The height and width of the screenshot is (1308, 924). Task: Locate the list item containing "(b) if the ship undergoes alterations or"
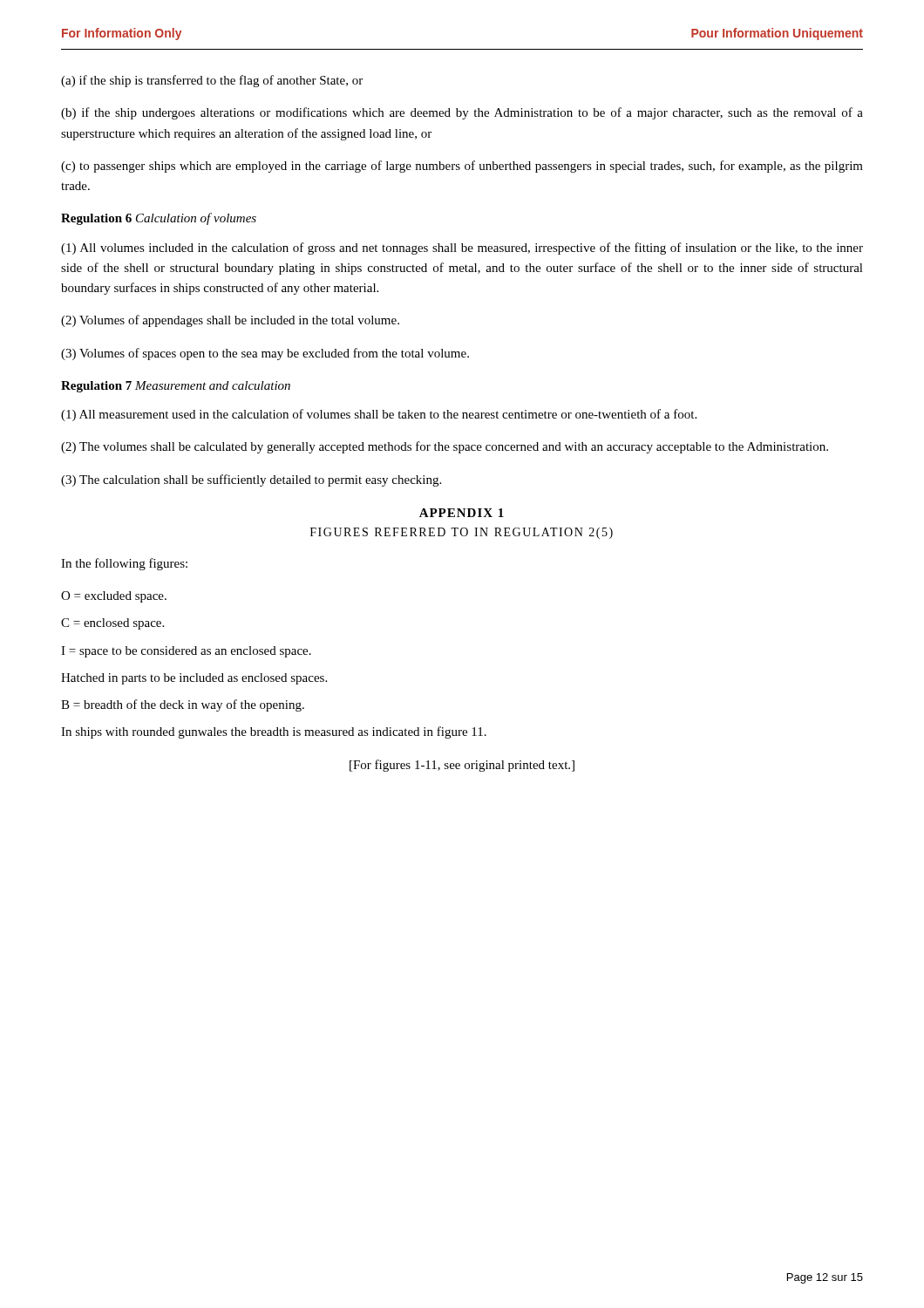pos(462,123)
